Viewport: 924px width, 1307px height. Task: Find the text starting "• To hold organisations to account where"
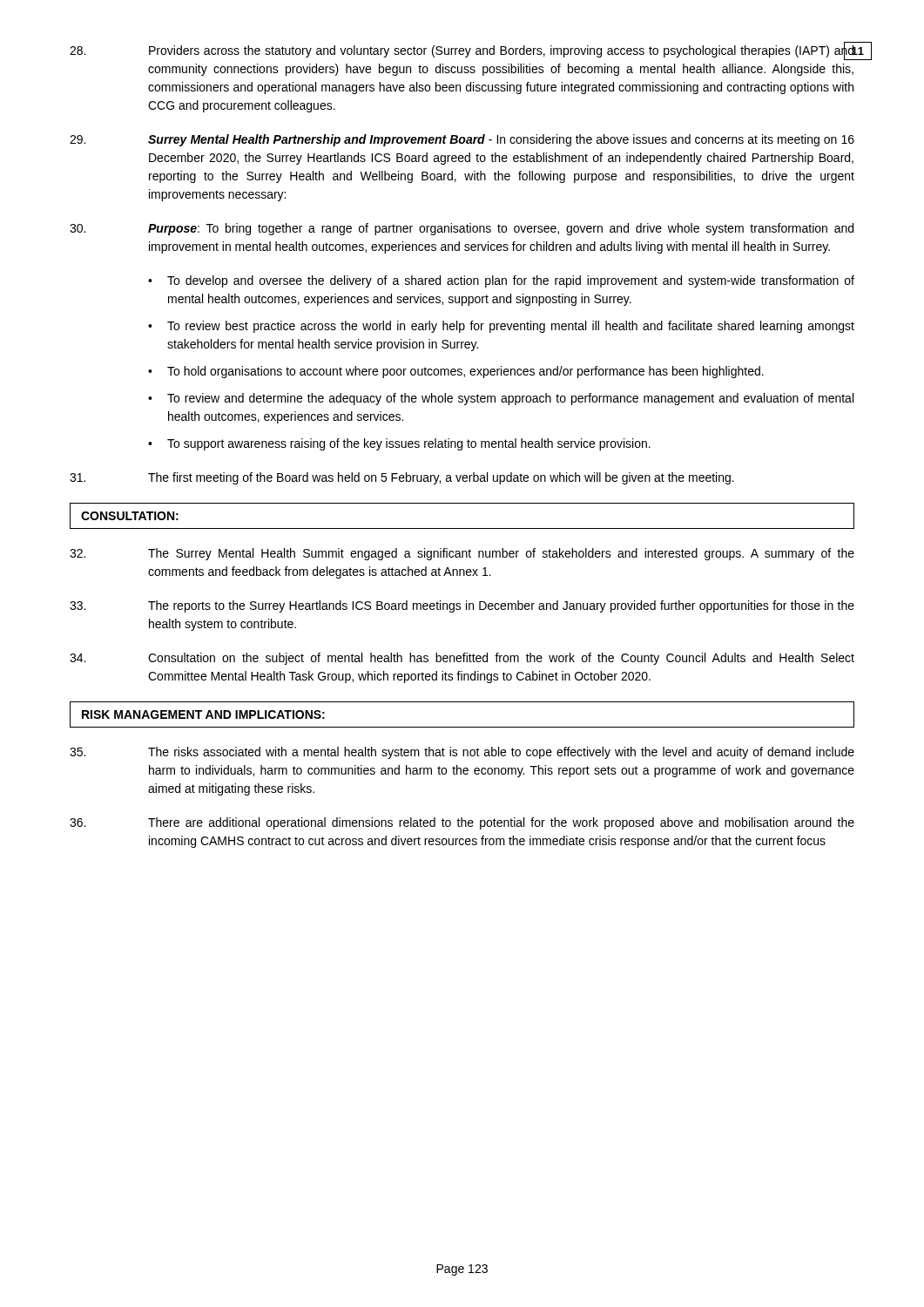[501, 372]
